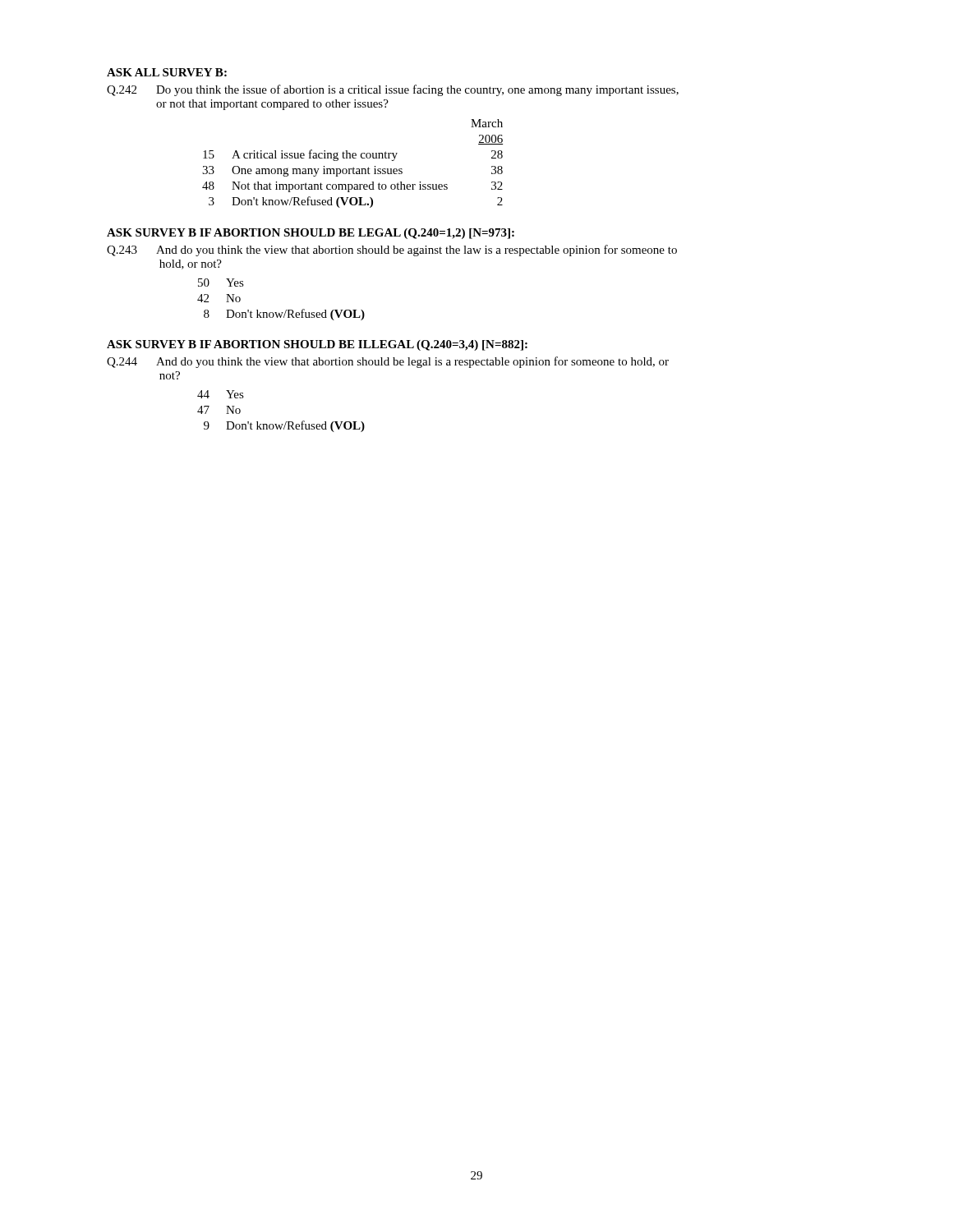Select the passage starting "Q.242 Do you think the issue"

[393, 97]
